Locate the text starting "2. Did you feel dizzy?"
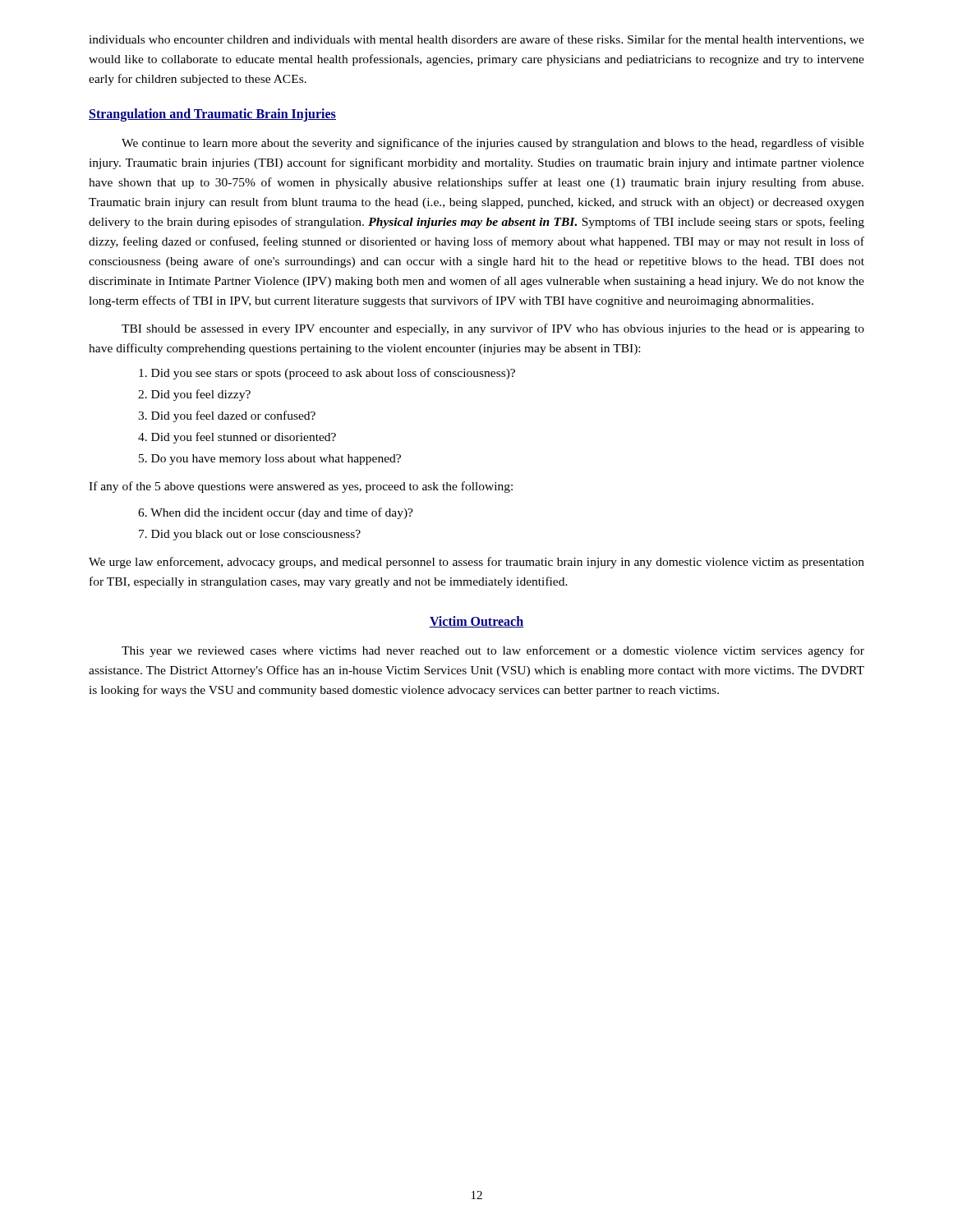The width and height of the screenshot is (953, 1232). [194, 394]
